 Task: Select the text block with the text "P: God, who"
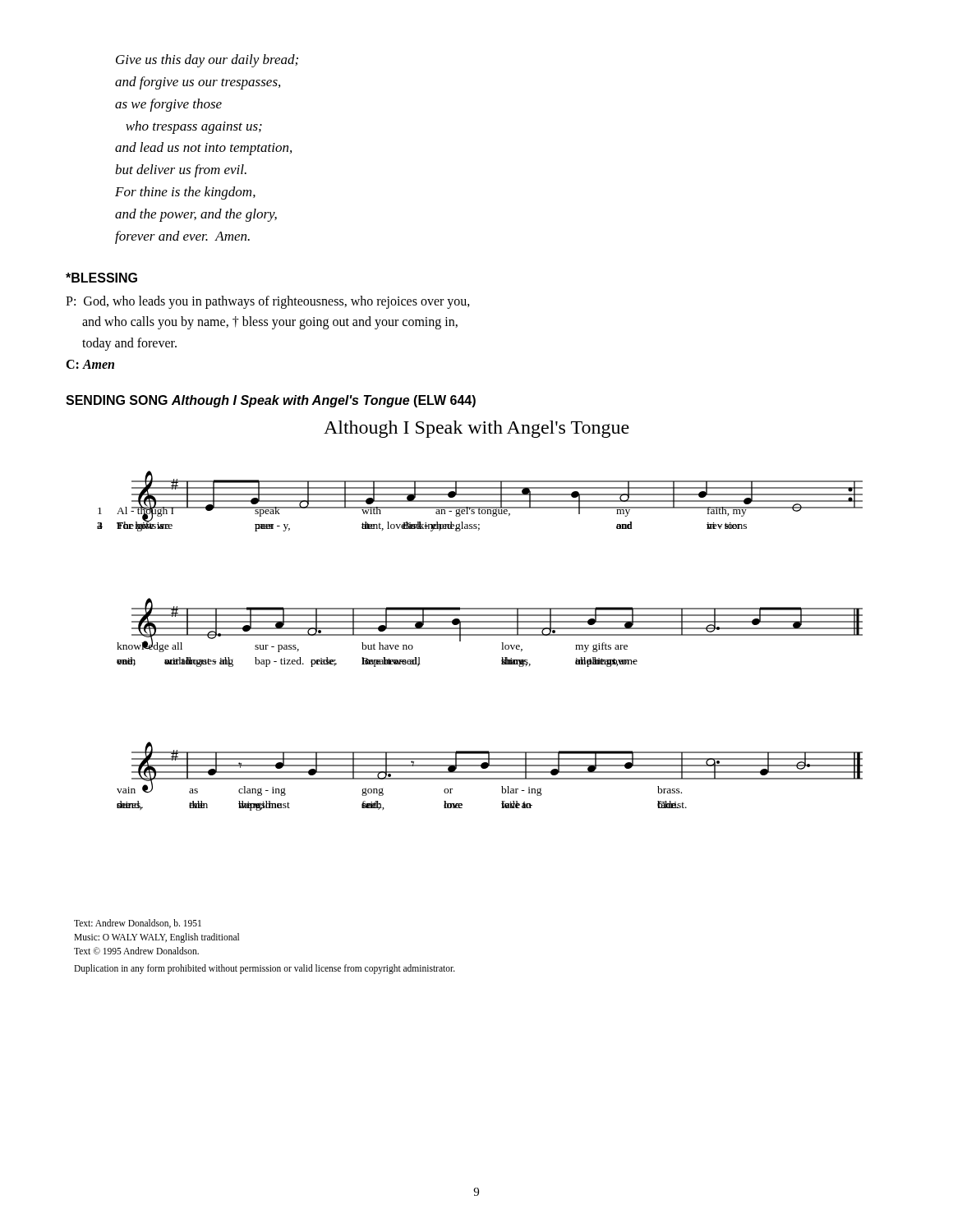point(268,322)
